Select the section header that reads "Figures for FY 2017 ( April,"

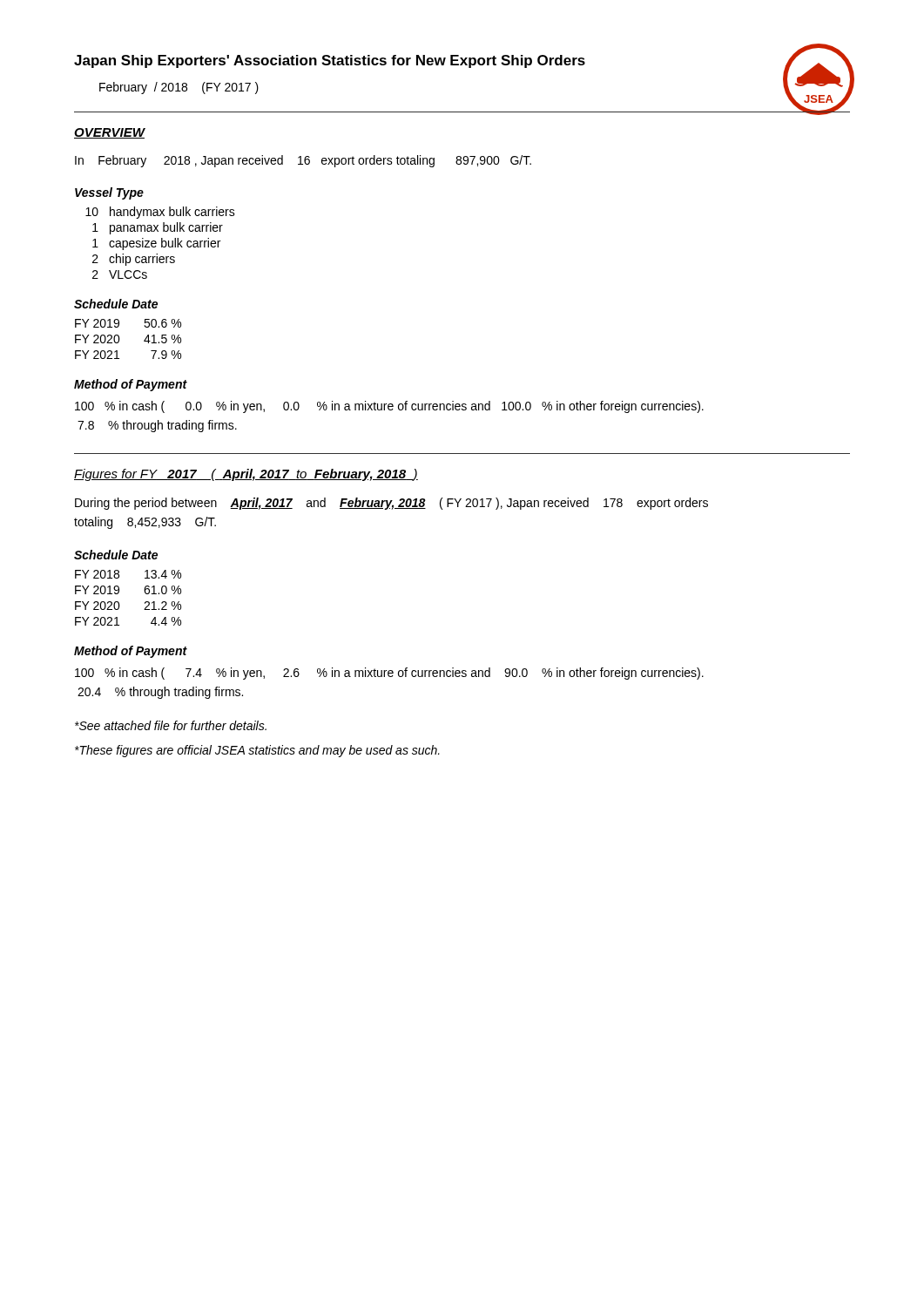pos(246,473)
